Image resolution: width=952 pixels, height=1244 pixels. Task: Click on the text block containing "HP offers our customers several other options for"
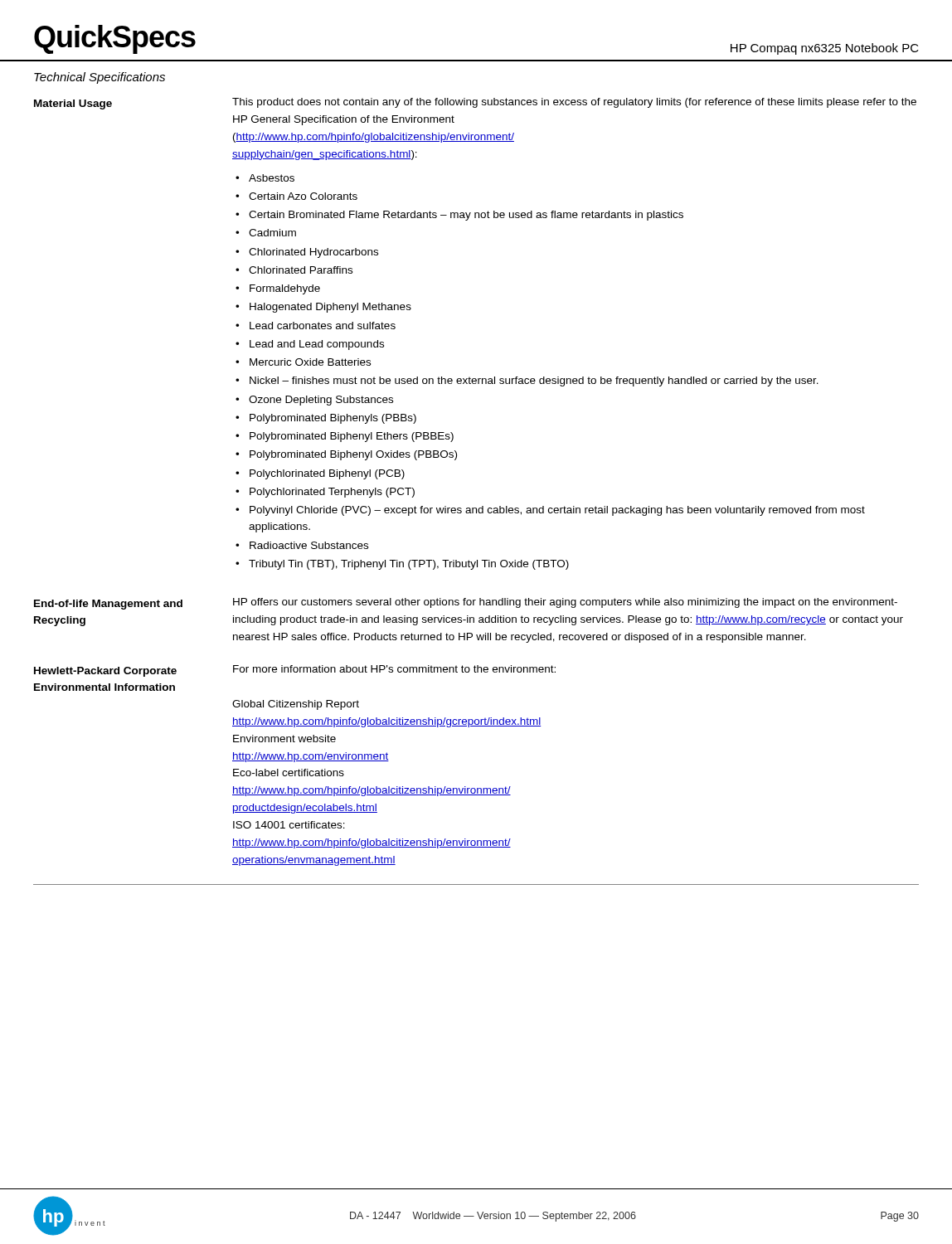click(568, 619)
